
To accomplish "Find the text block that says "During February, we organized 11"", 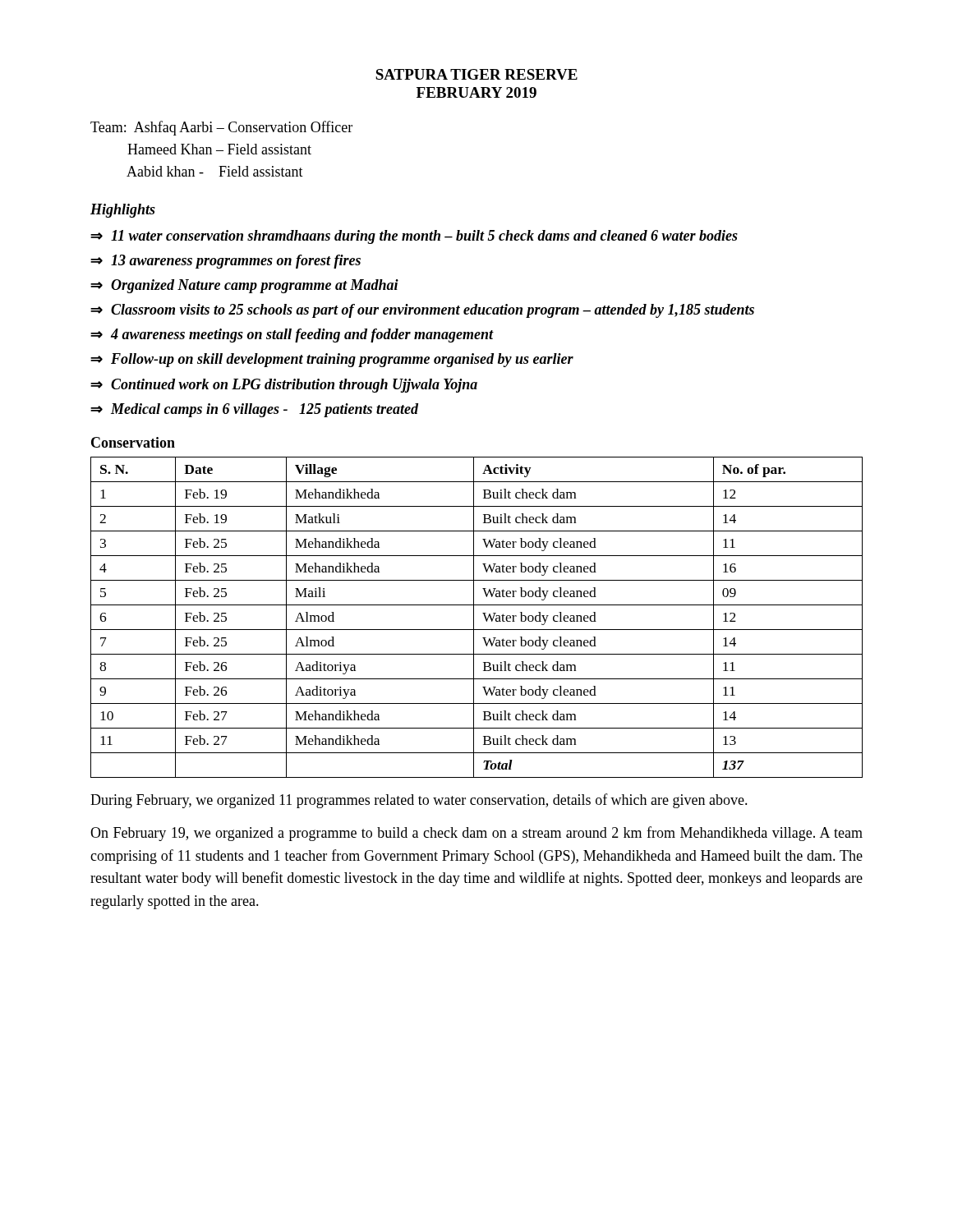I will pos(419,800).
